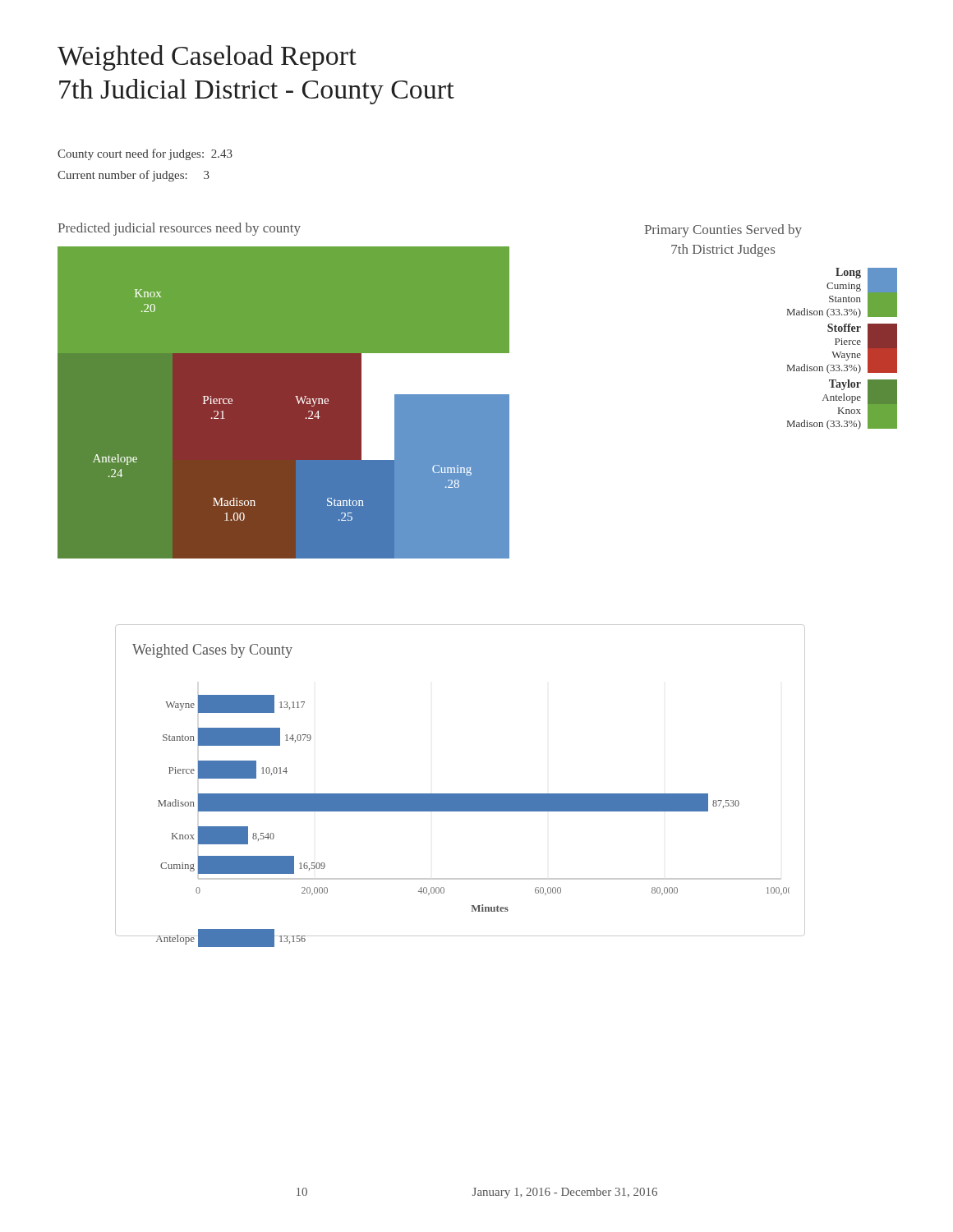Find the infographic
The height and width of the screenshot is (1232, 953).
coord(288,402)
